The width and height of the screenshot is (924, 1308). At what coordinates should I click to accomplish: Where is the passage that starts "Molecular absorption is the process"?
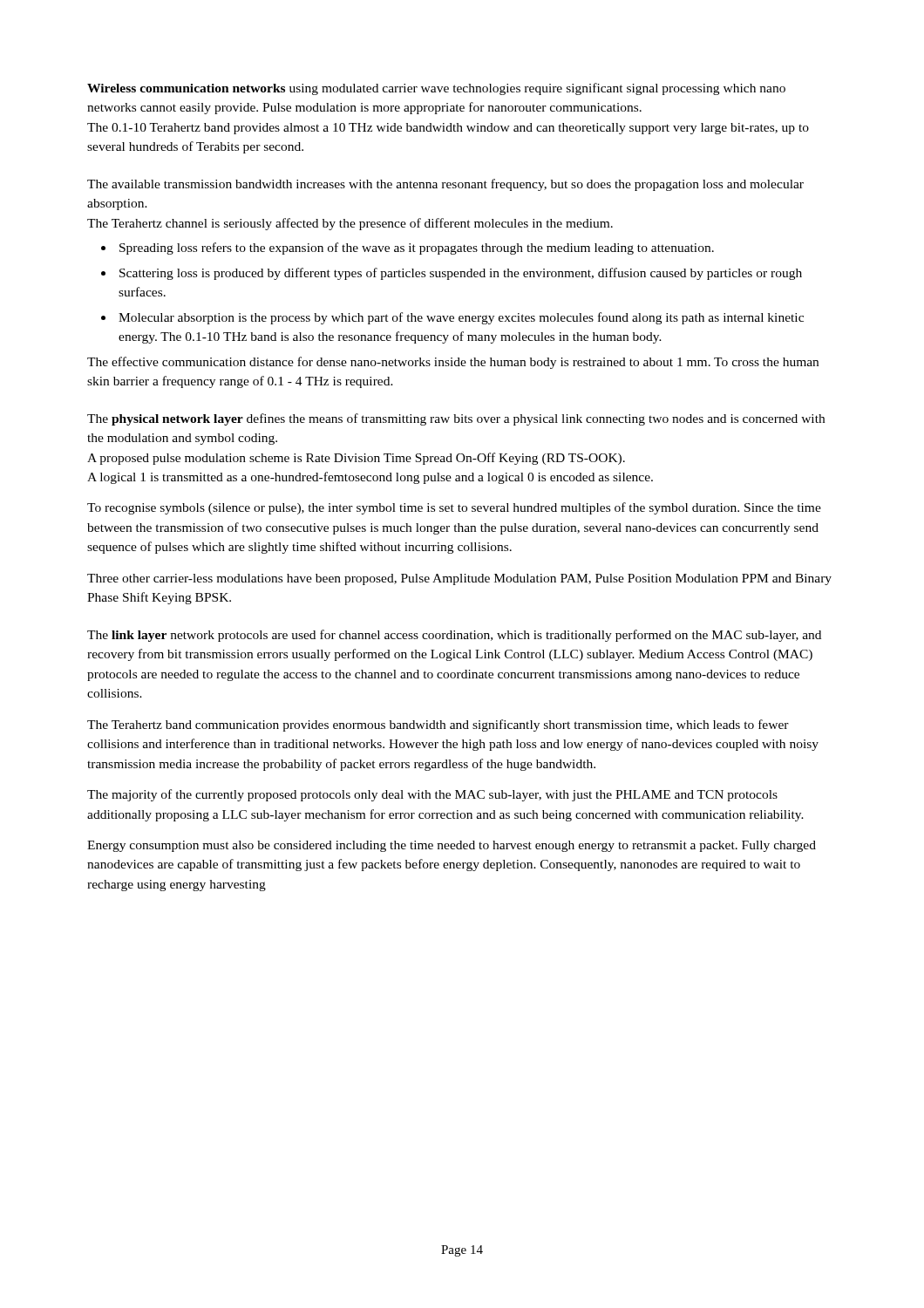pos(476,327)
